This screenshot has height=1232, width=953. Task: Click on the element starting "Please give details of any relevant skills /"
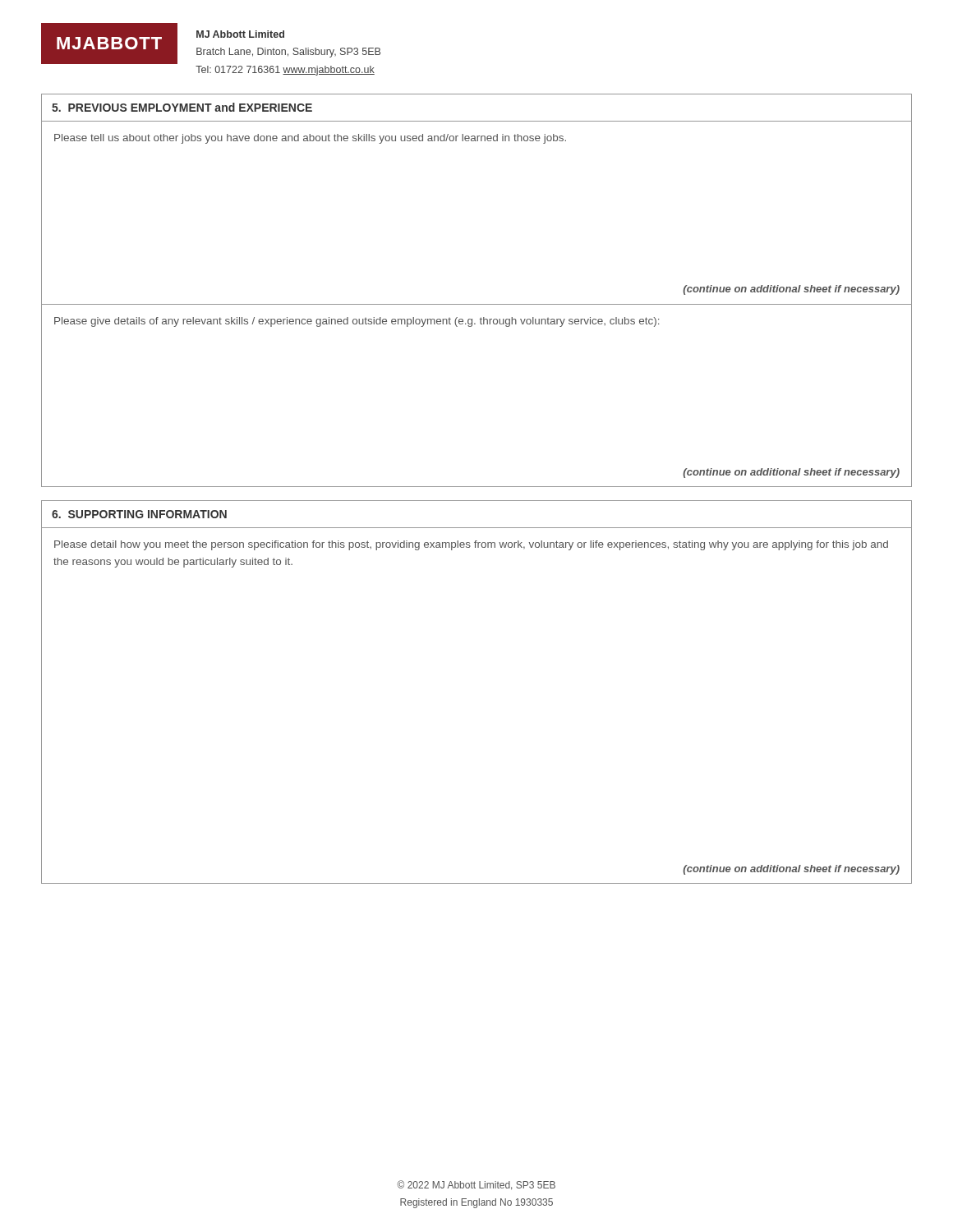[357, 320]
